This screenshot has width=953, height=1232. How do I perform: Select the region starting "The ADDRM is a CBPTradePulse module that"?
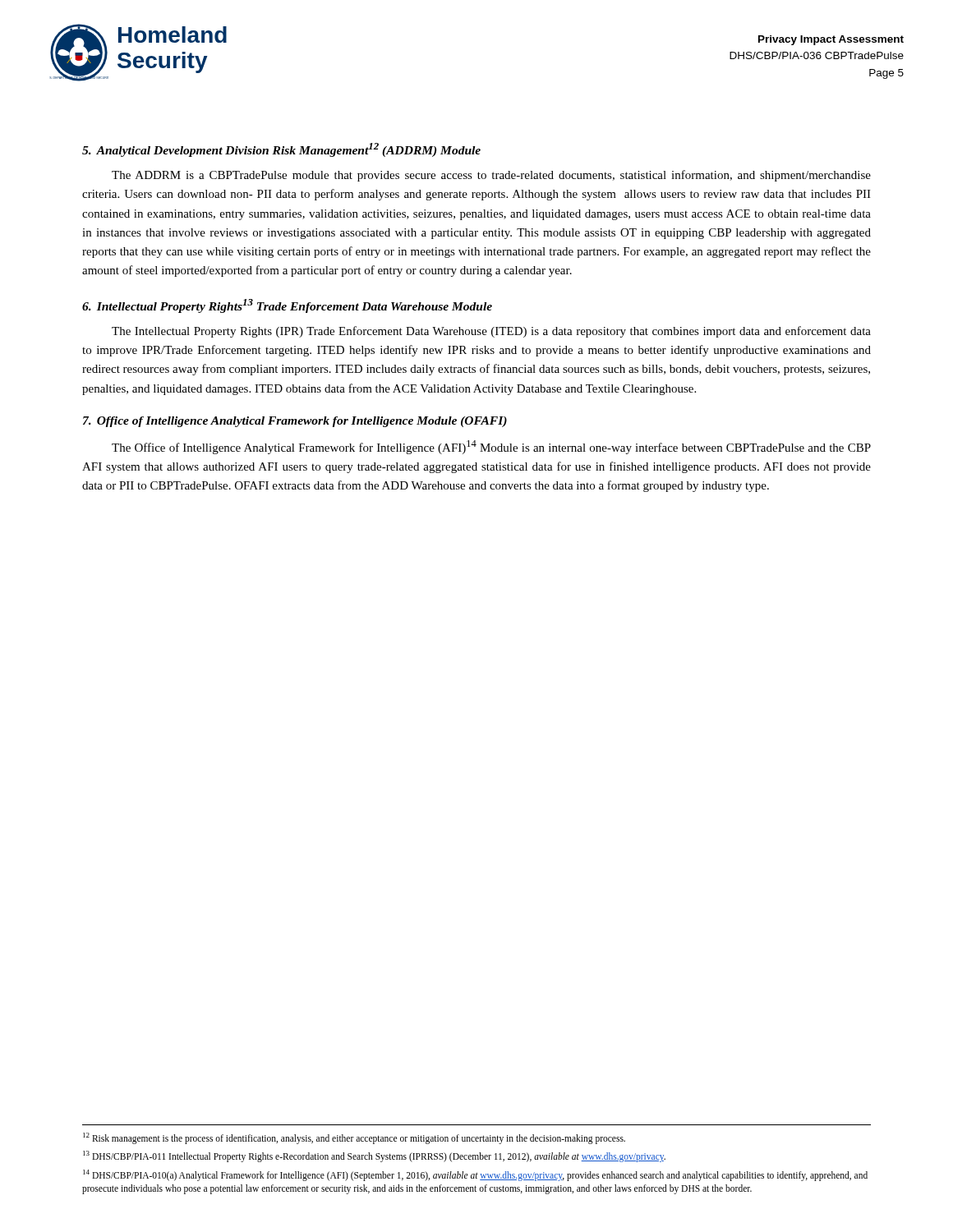(x=476, y=223)
